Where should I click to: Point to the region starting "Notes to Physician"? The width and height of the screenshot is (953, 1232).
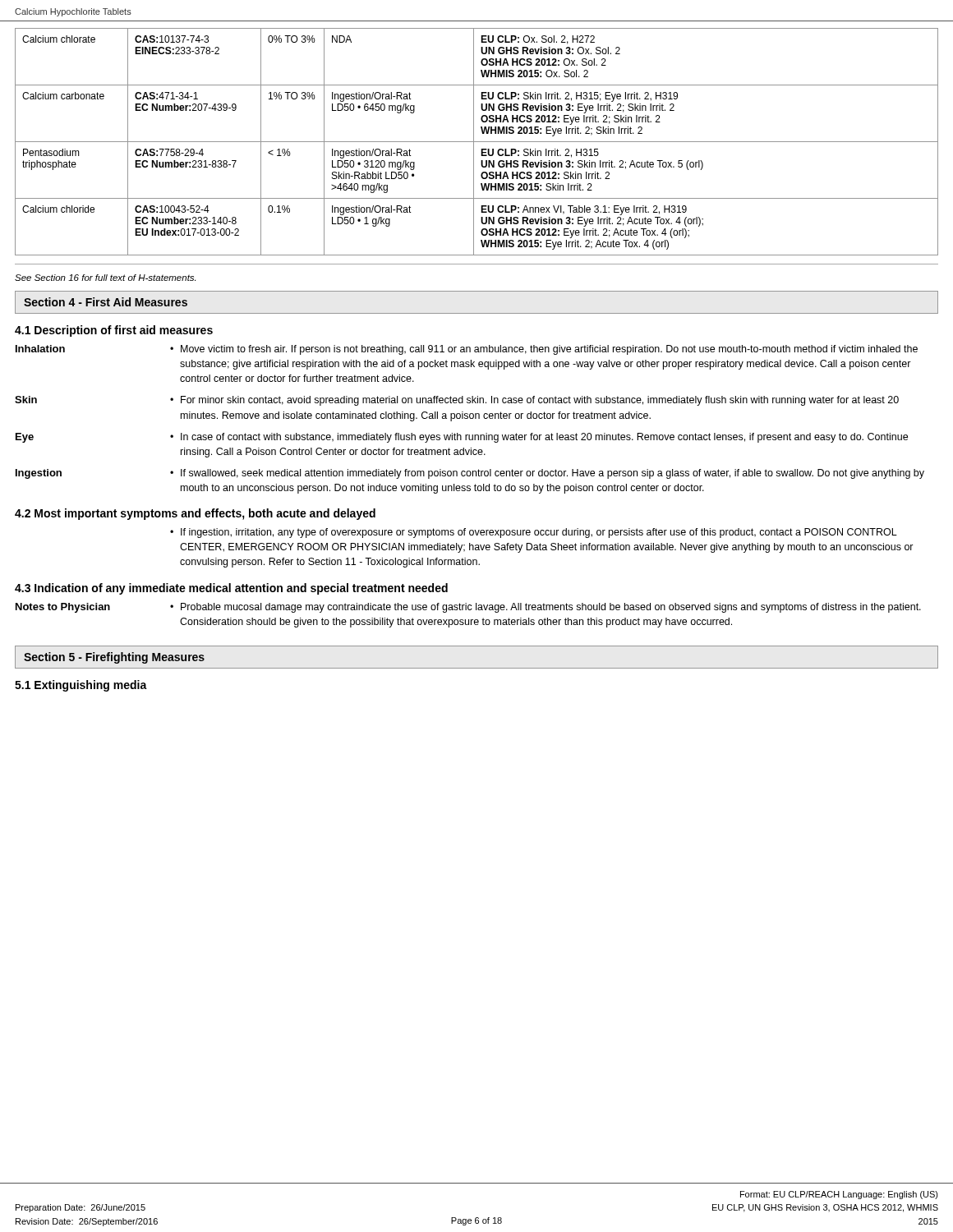pyautogui.click(x=63, y=606)
